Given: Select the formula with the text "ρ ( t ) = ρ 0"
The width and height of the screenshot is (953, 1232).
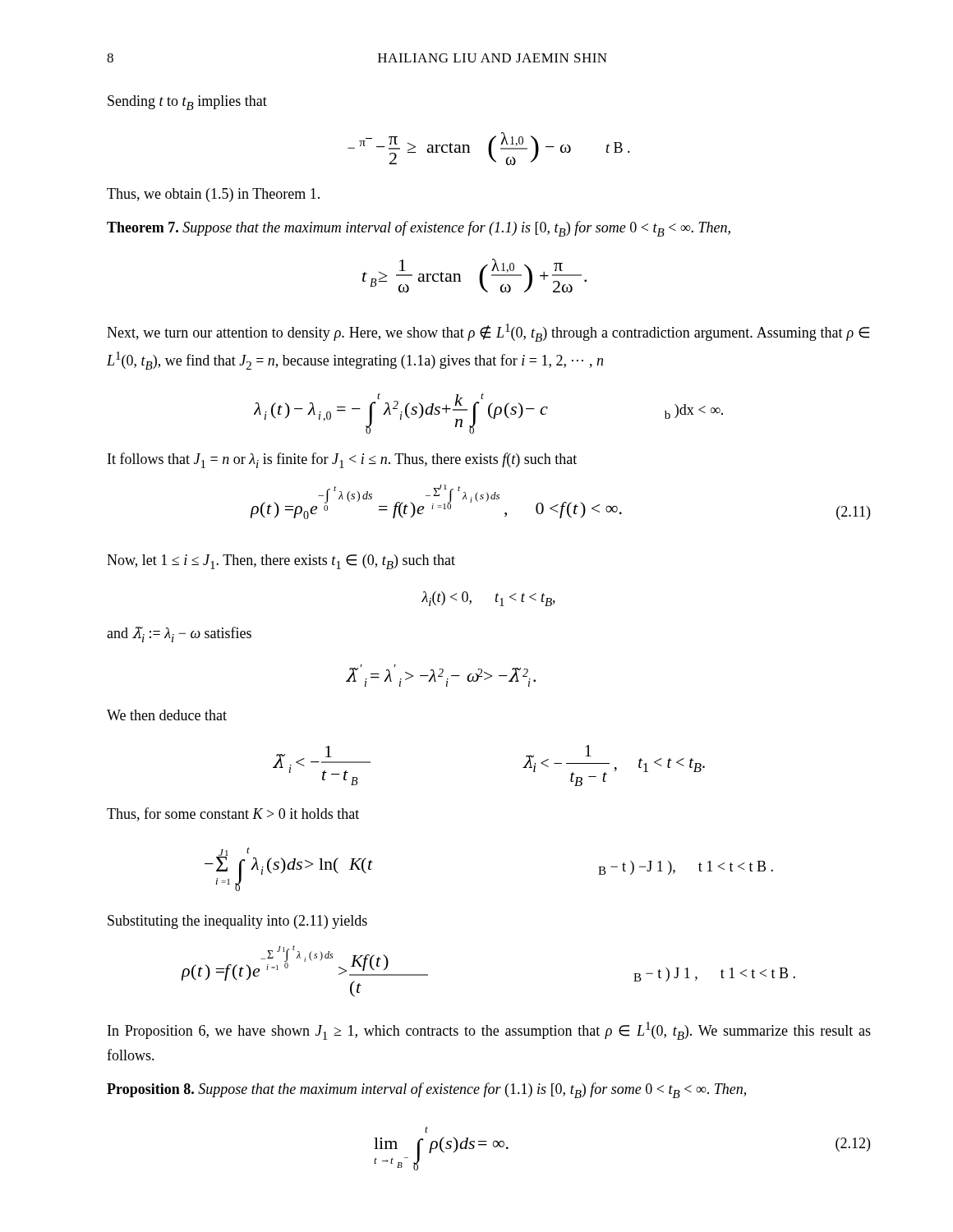Looking at the screenshot, I should [561, 512].
